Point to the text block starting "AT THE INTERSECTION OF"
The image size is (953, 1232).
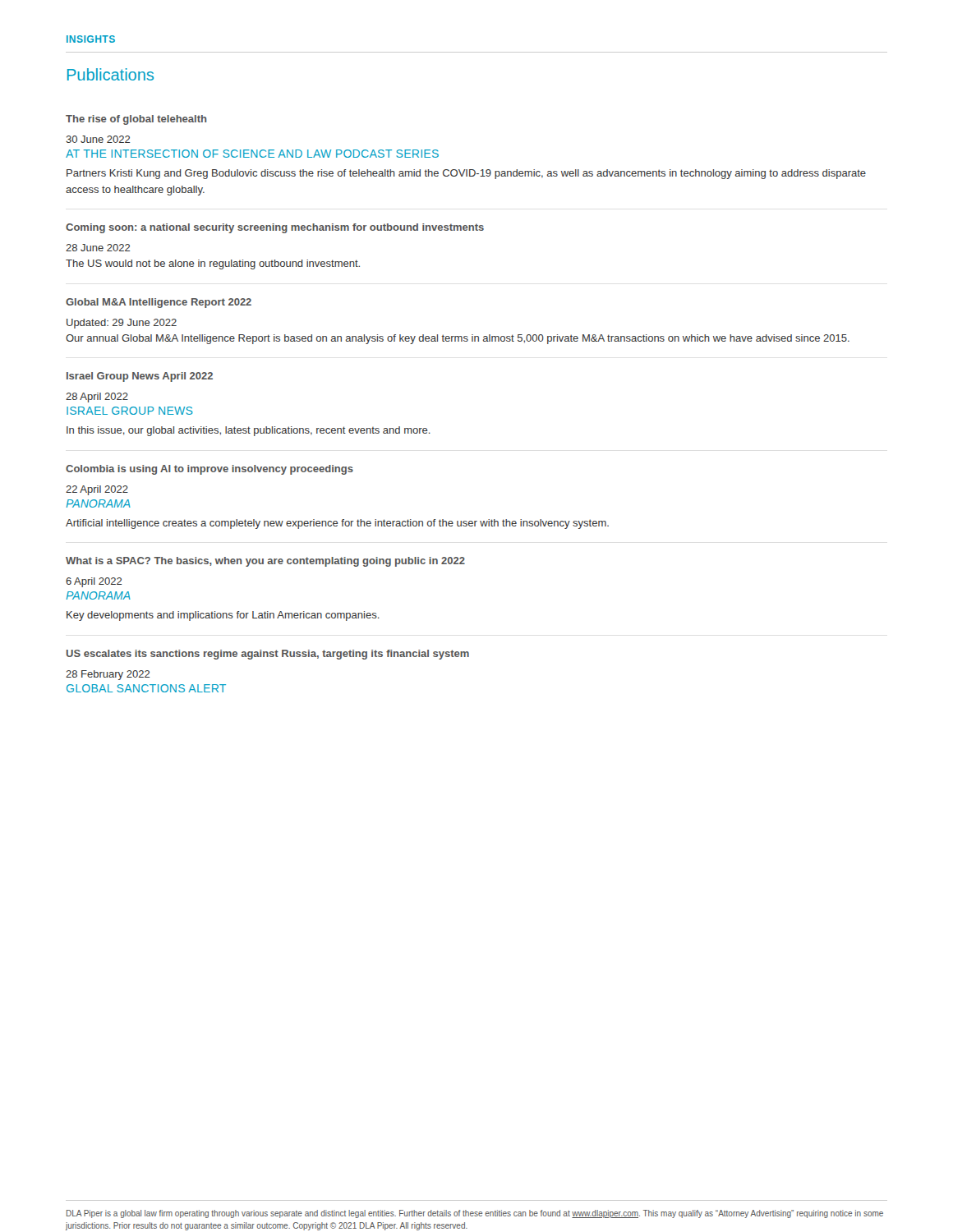[252, 154]
